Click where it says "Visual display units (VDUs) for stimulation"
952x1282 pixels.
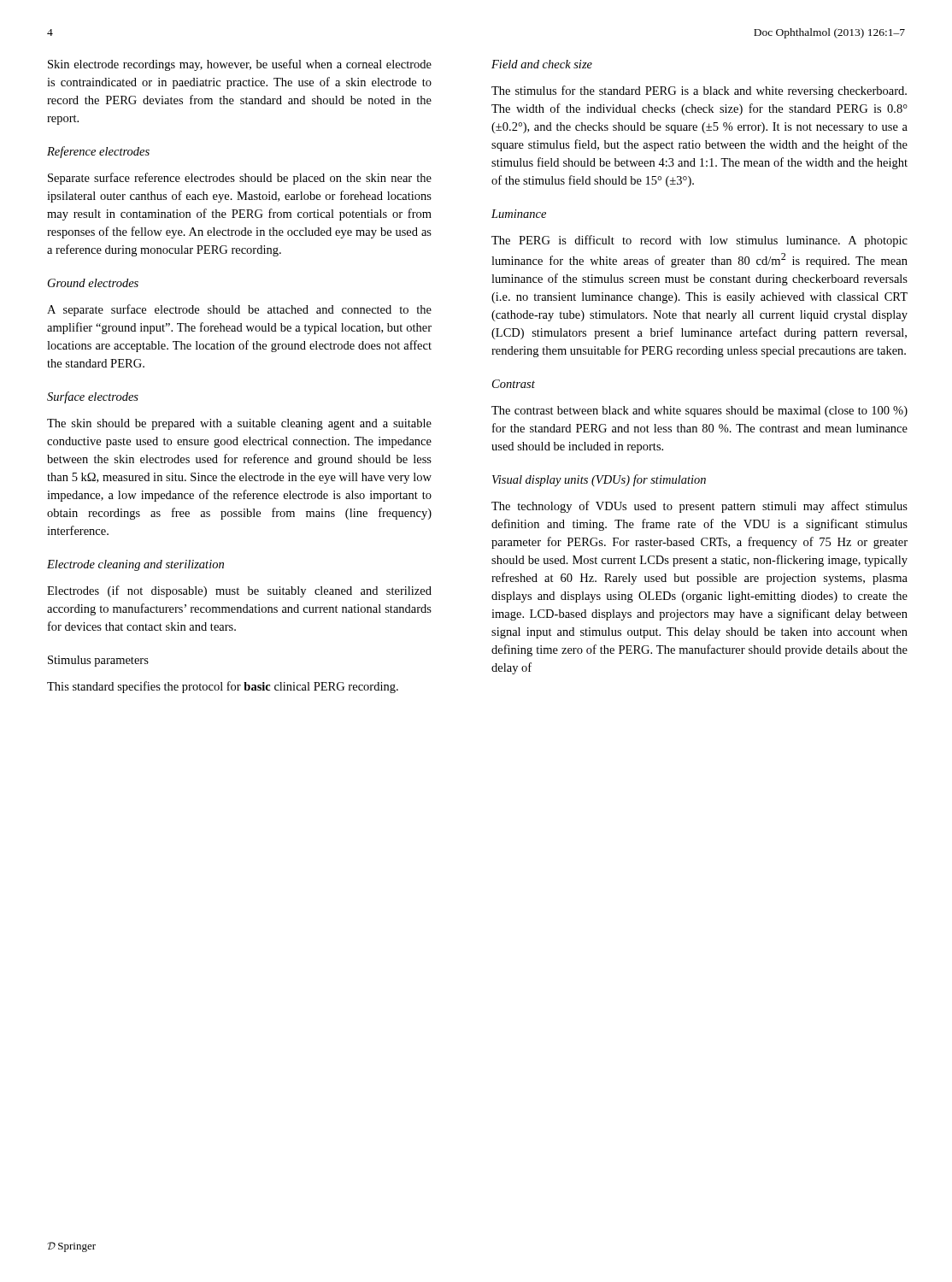(599, 480)
